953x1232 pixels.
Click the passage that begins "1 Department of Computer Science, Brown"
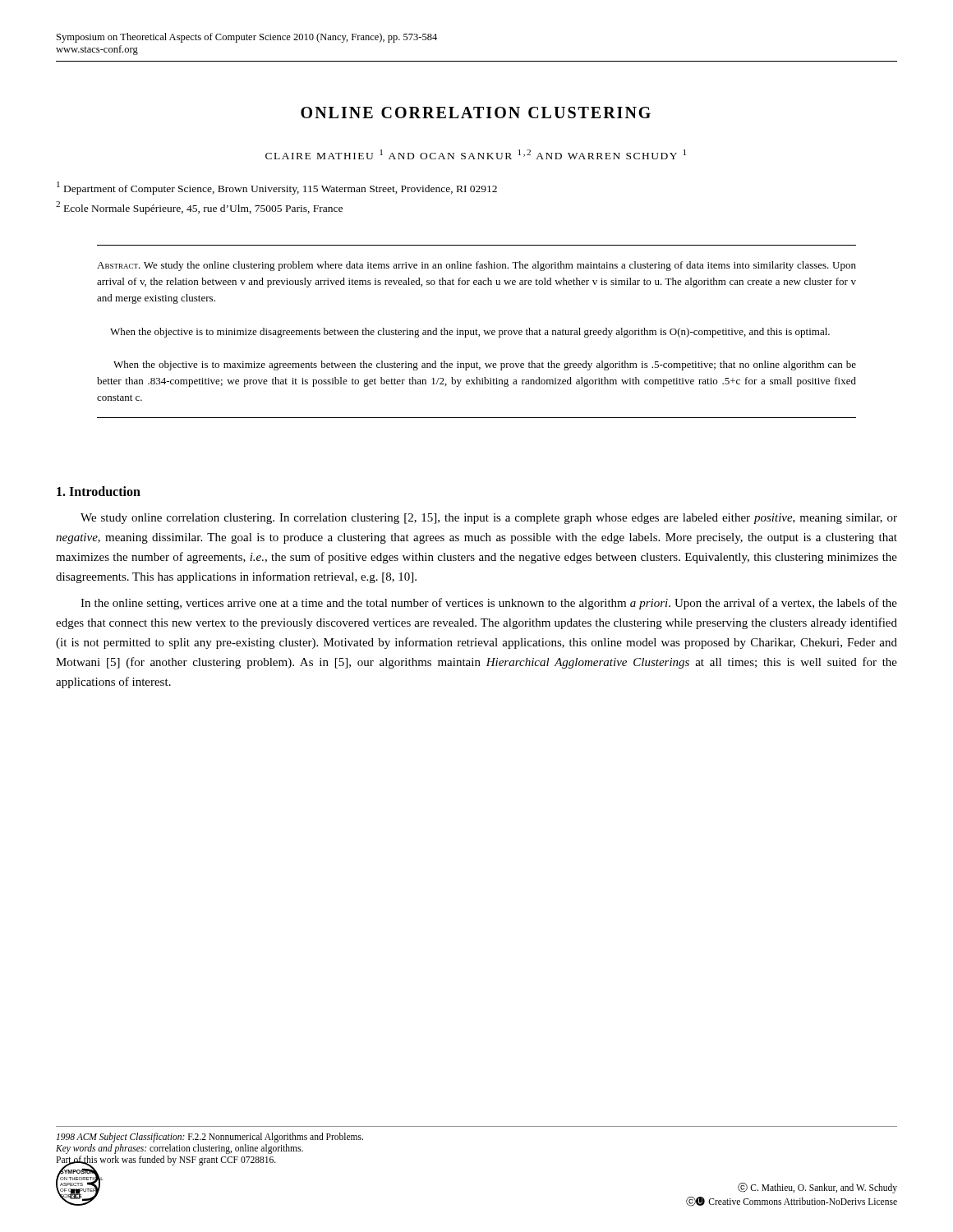coord(277,187)
